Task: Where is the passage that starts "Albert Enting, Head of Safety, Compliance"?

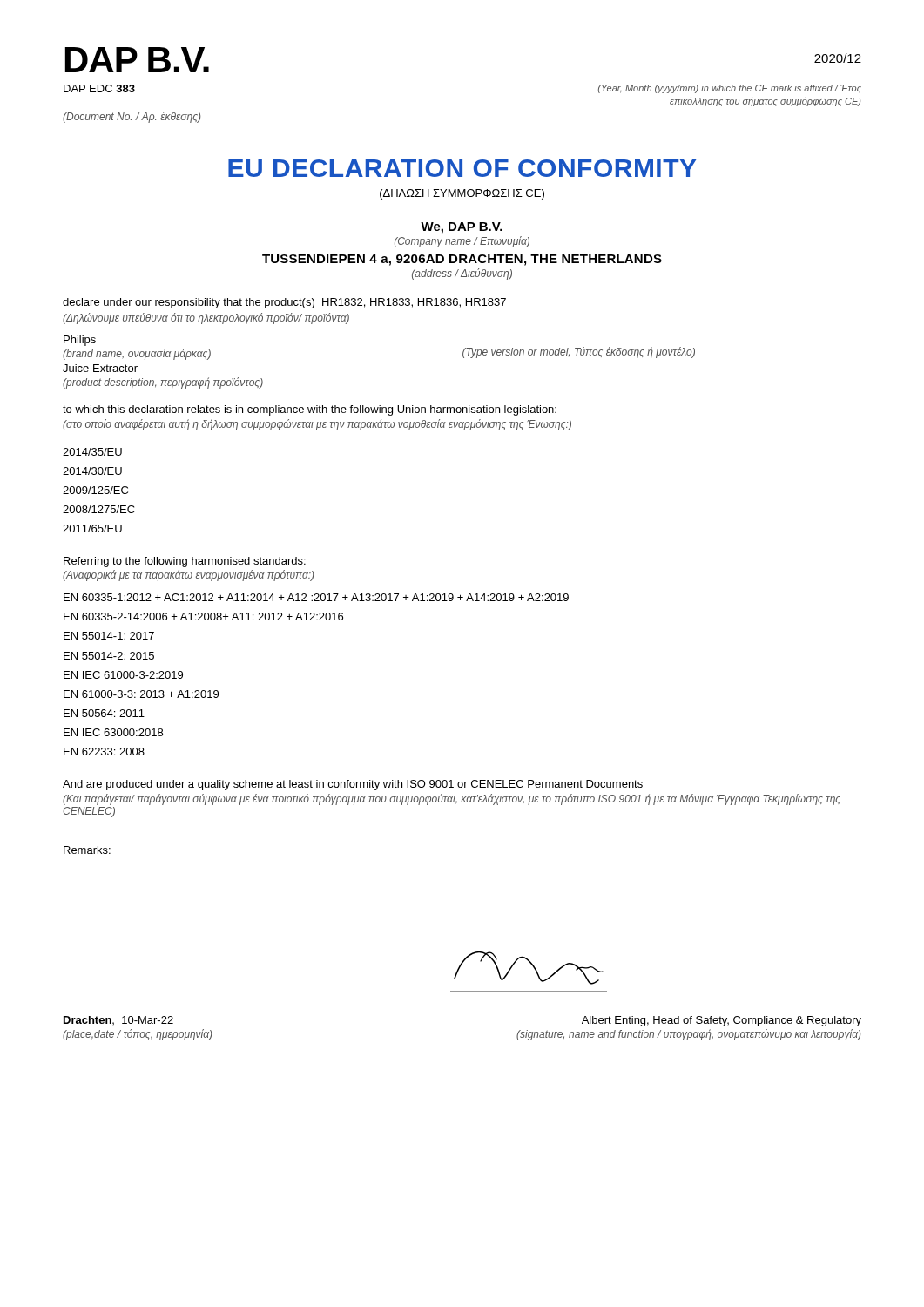Action: click(721, 1020)
